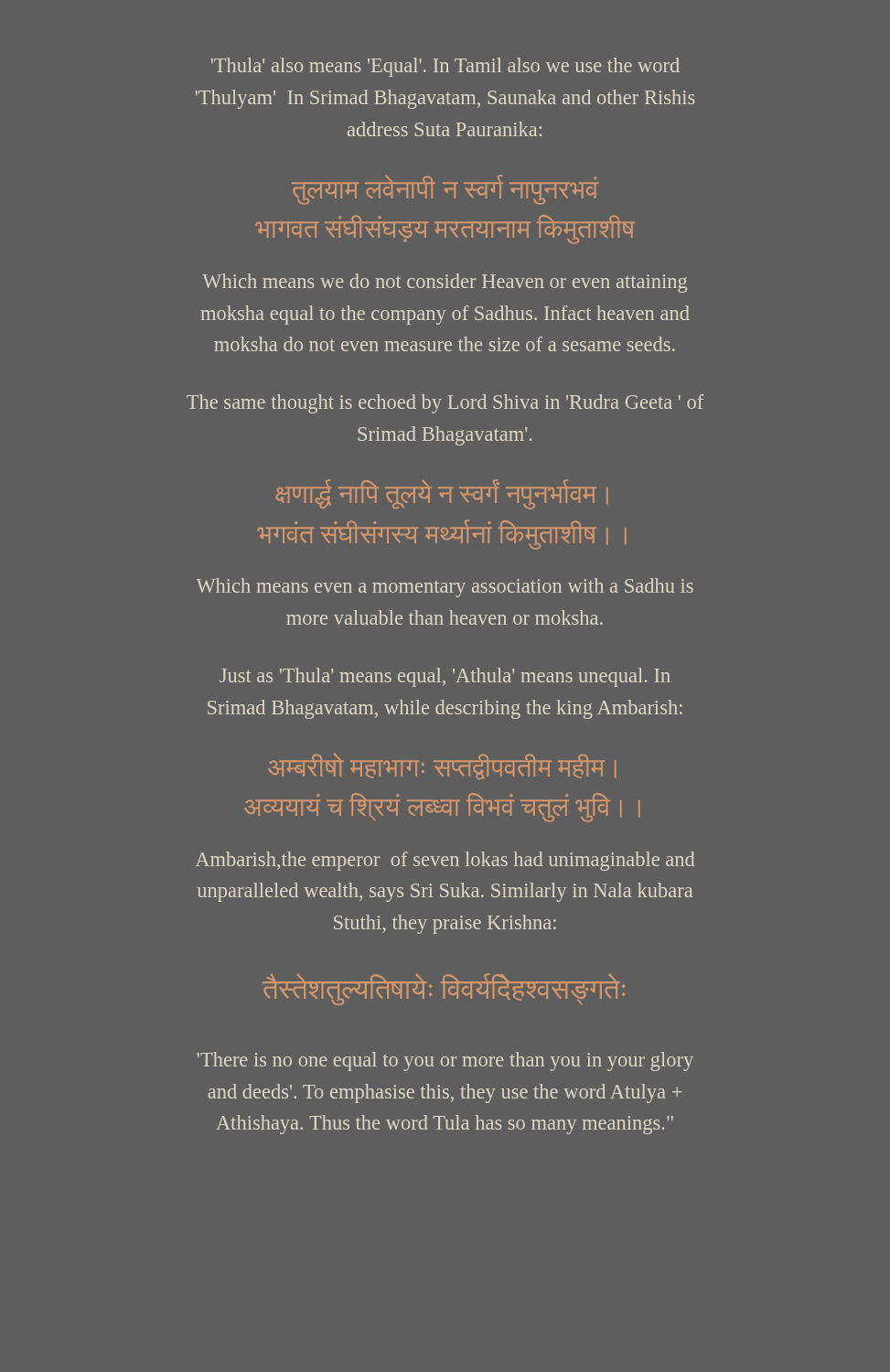This screenshot has width=890, height=1372.
Task: Click on the region starting "'Thula' also means 'Equal'. In Tamil also"
Action: point(445,97)
